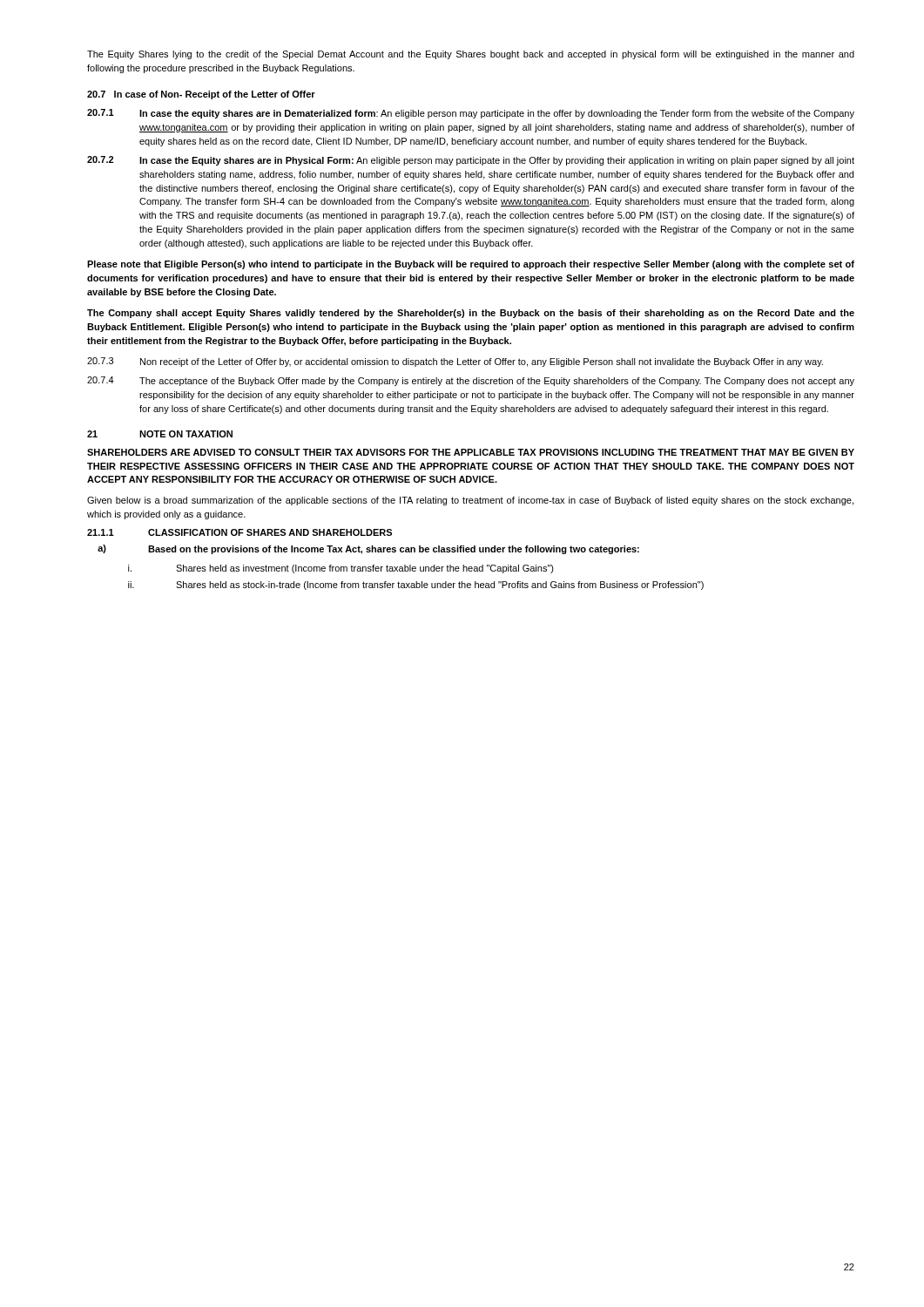The height and width of the screenshot is (1307, 924).
Task: Find the text block starting "The Equity Shares"
Action: pyautogui.click(x=471, y=62)
